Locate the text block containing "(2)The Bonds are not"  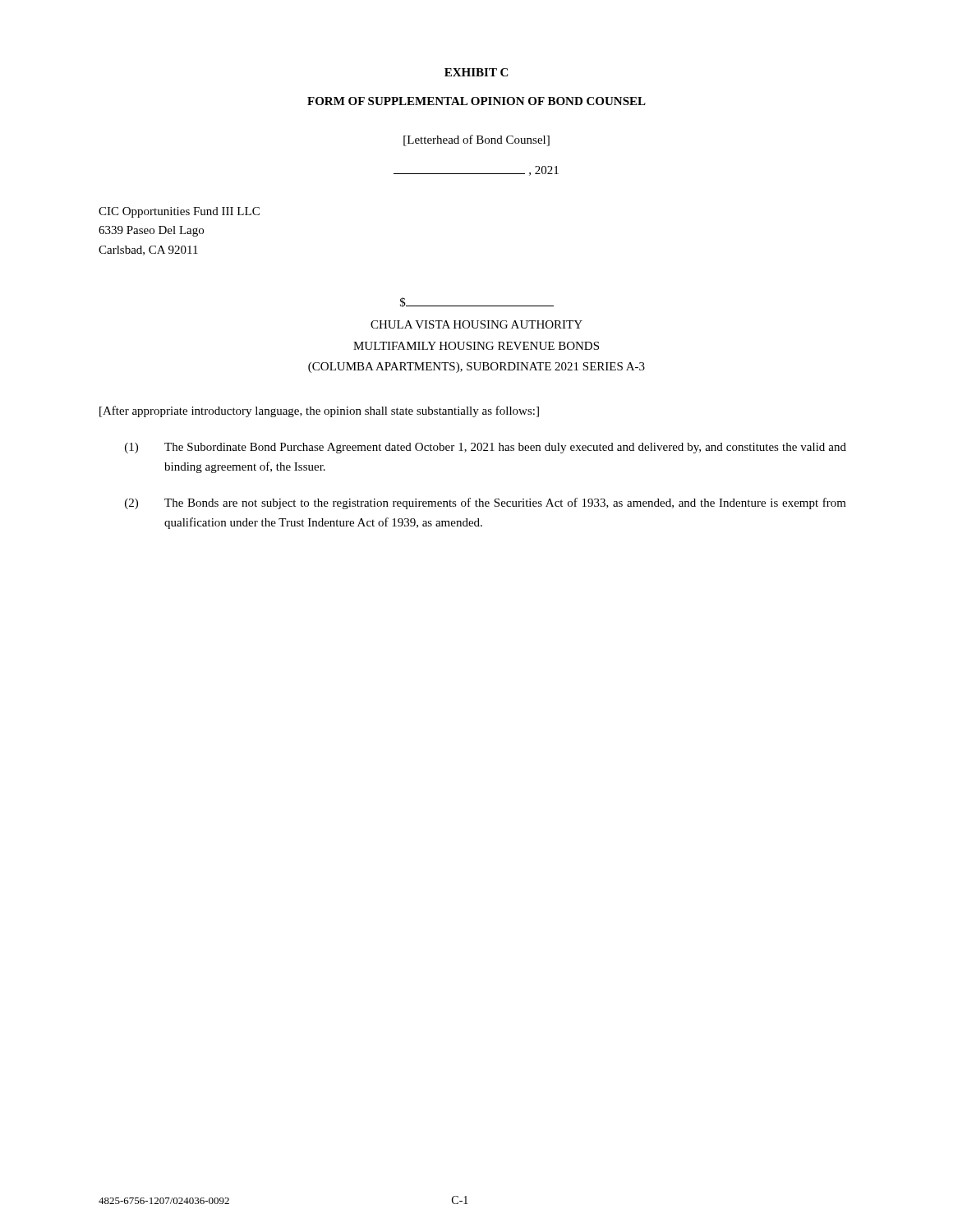(x=472, y=512)
